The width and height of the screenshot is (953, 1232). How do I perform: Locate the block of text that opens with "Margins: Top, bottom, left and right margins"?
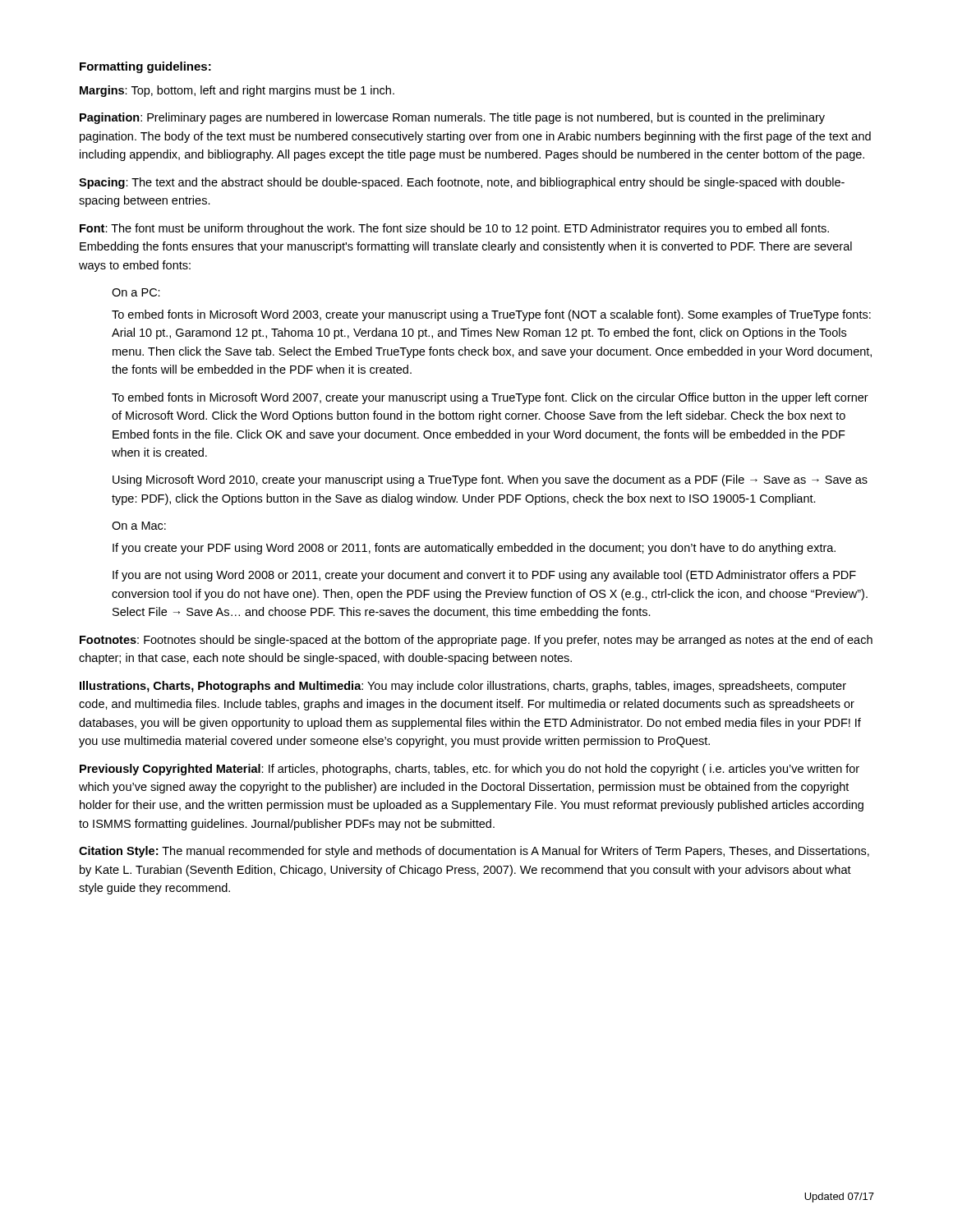237,90
